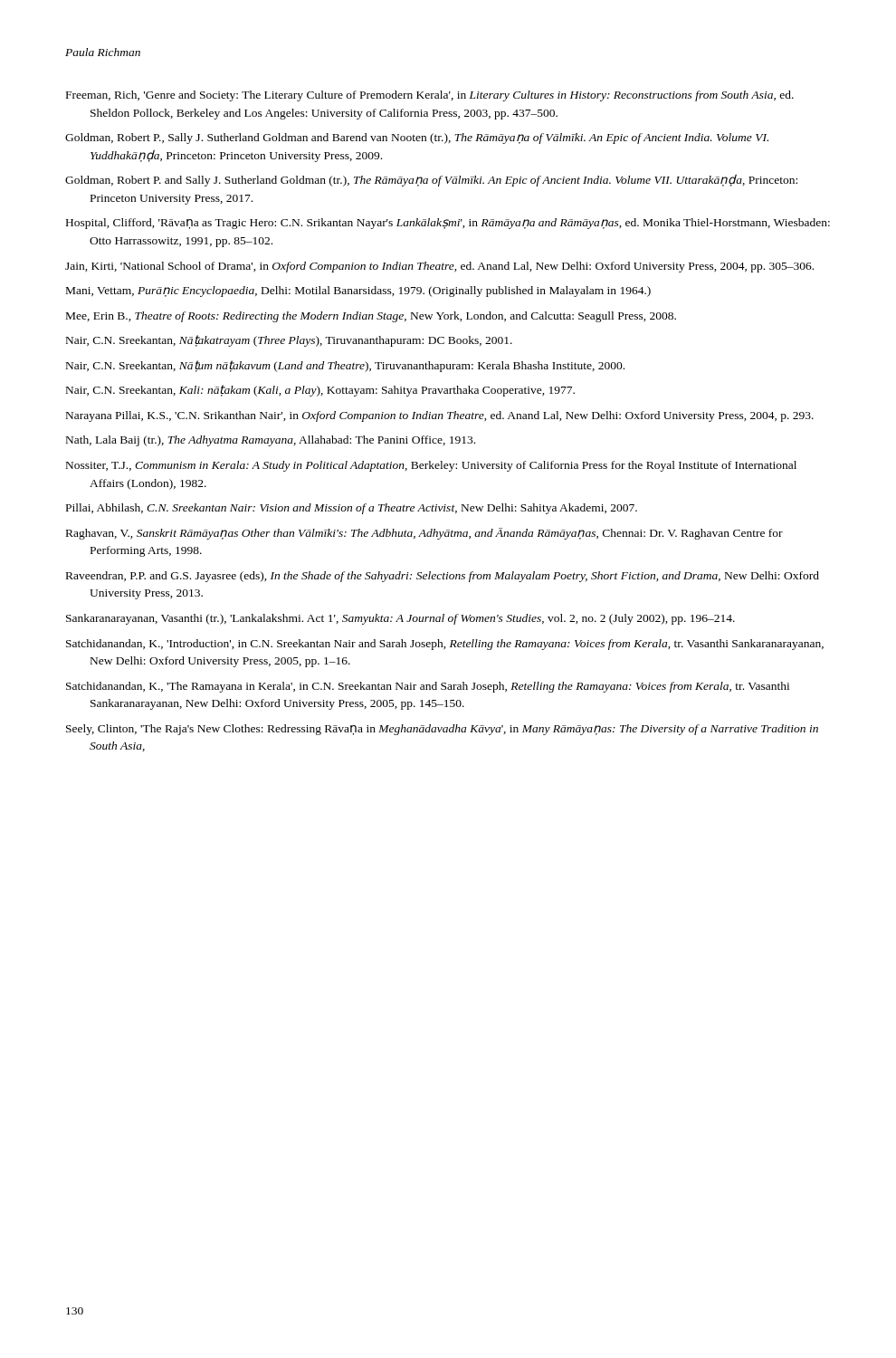Click on the list item with the text "Satchidanandan, K., 'The Ramayana in Kerala', in"
Screen dimensions: 1358x896
[428, 694]
